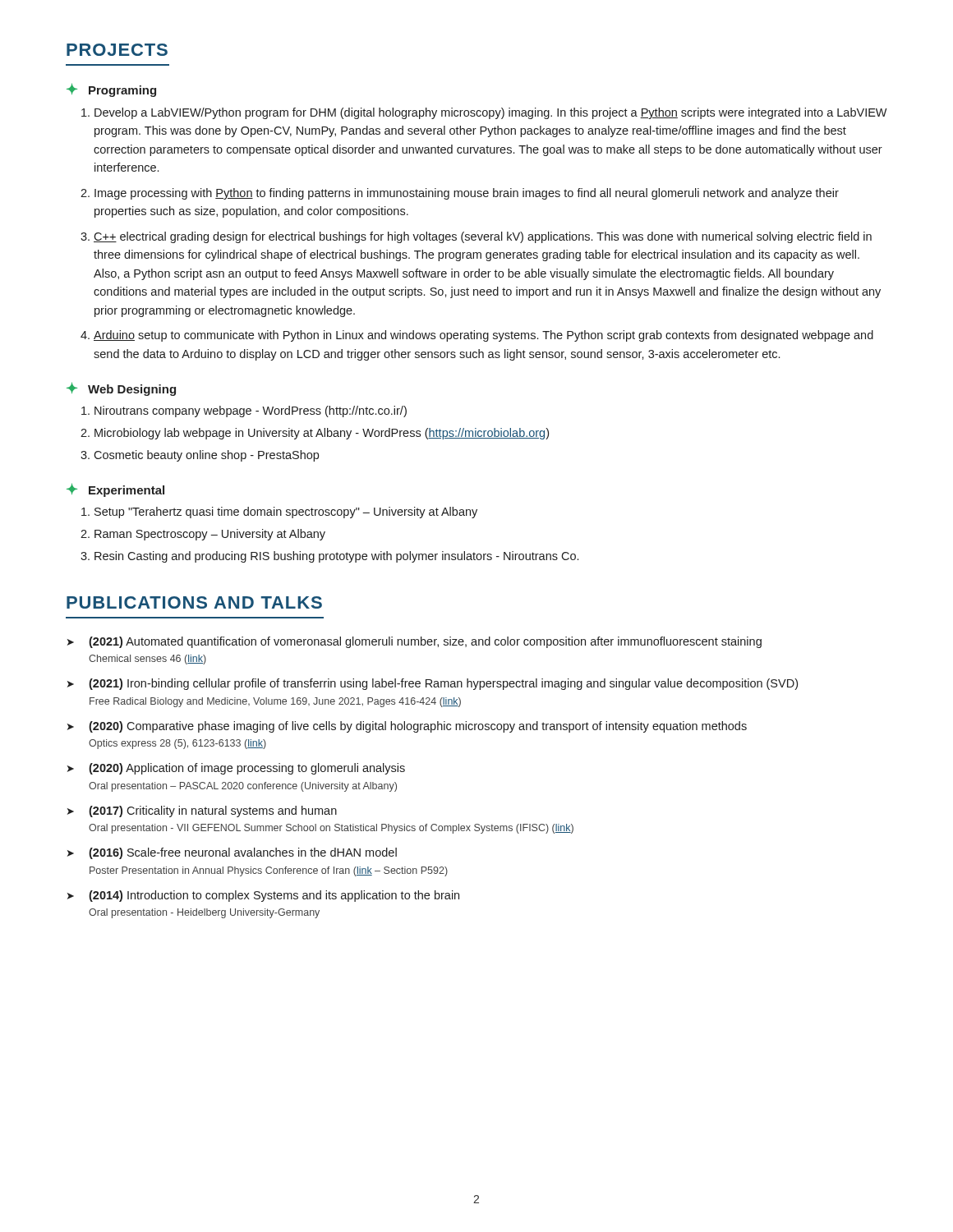Click on the list item with the text "(2020) Application of"
This screenshot has height=1232, width=953.
pos(236,769)
